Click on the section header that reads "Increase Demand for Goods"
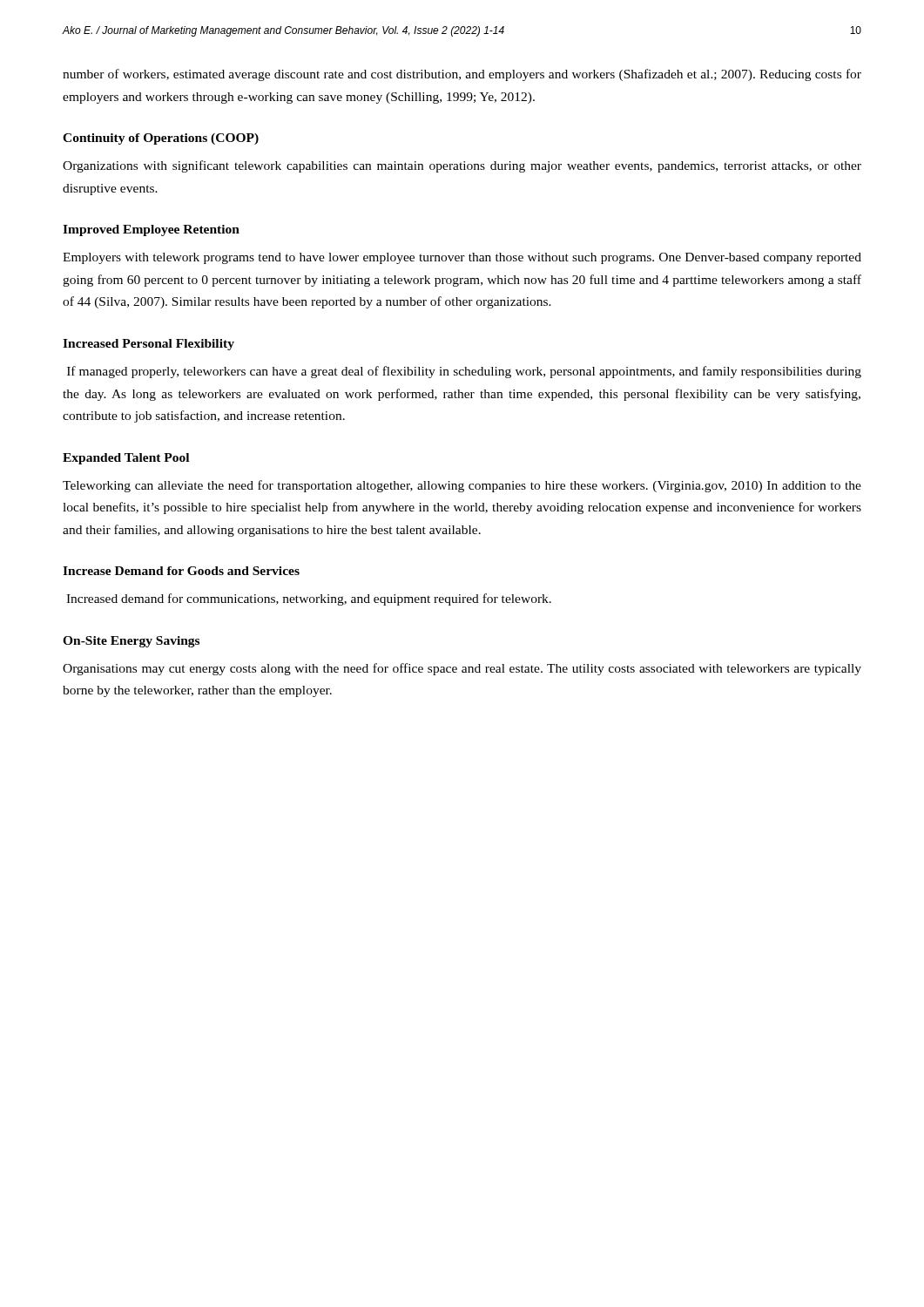 (x=181, y=571)
